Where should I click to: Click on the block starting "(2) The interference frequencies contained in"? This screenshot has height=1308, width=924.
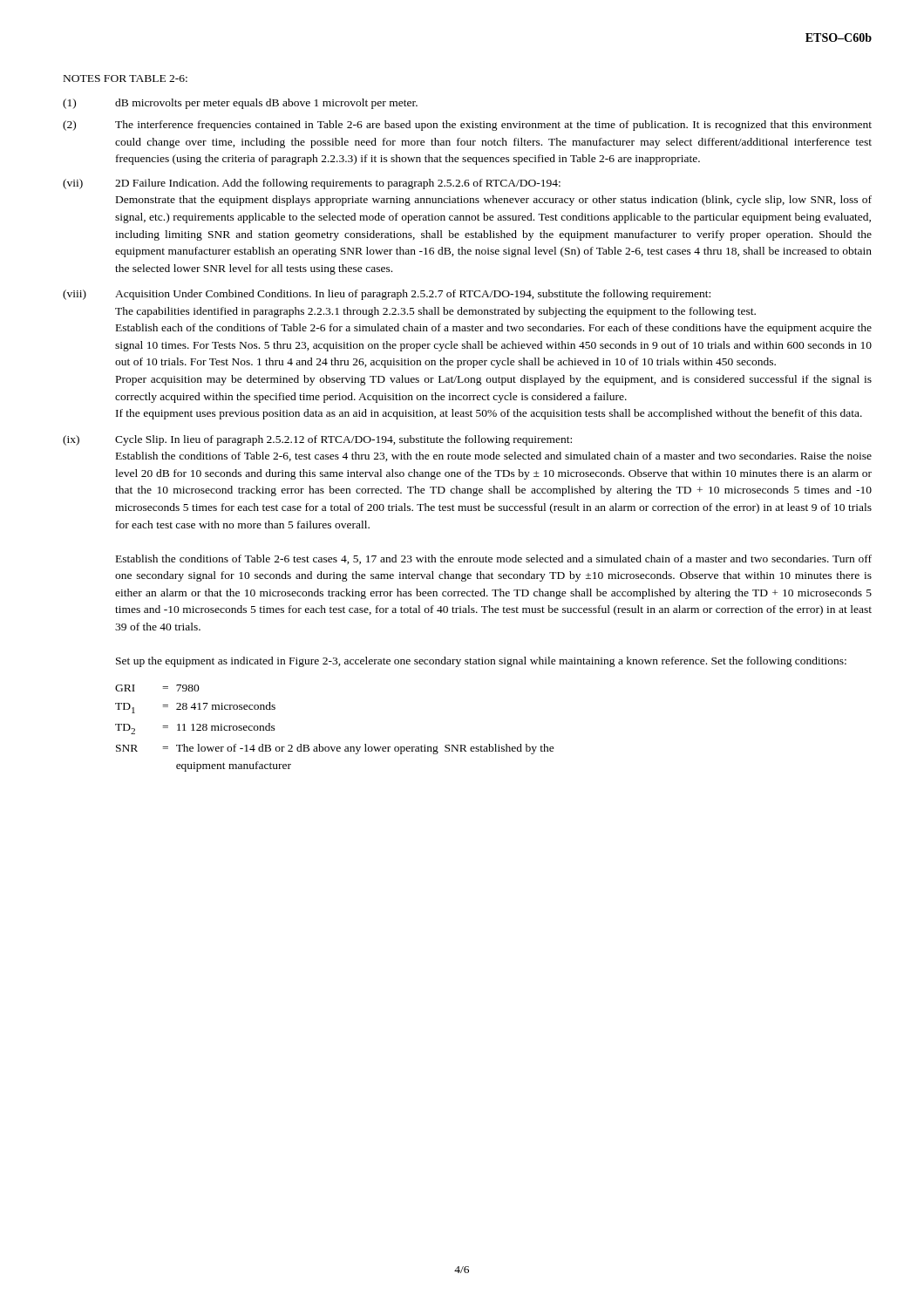pyautogui.click(x=467, y=142)
